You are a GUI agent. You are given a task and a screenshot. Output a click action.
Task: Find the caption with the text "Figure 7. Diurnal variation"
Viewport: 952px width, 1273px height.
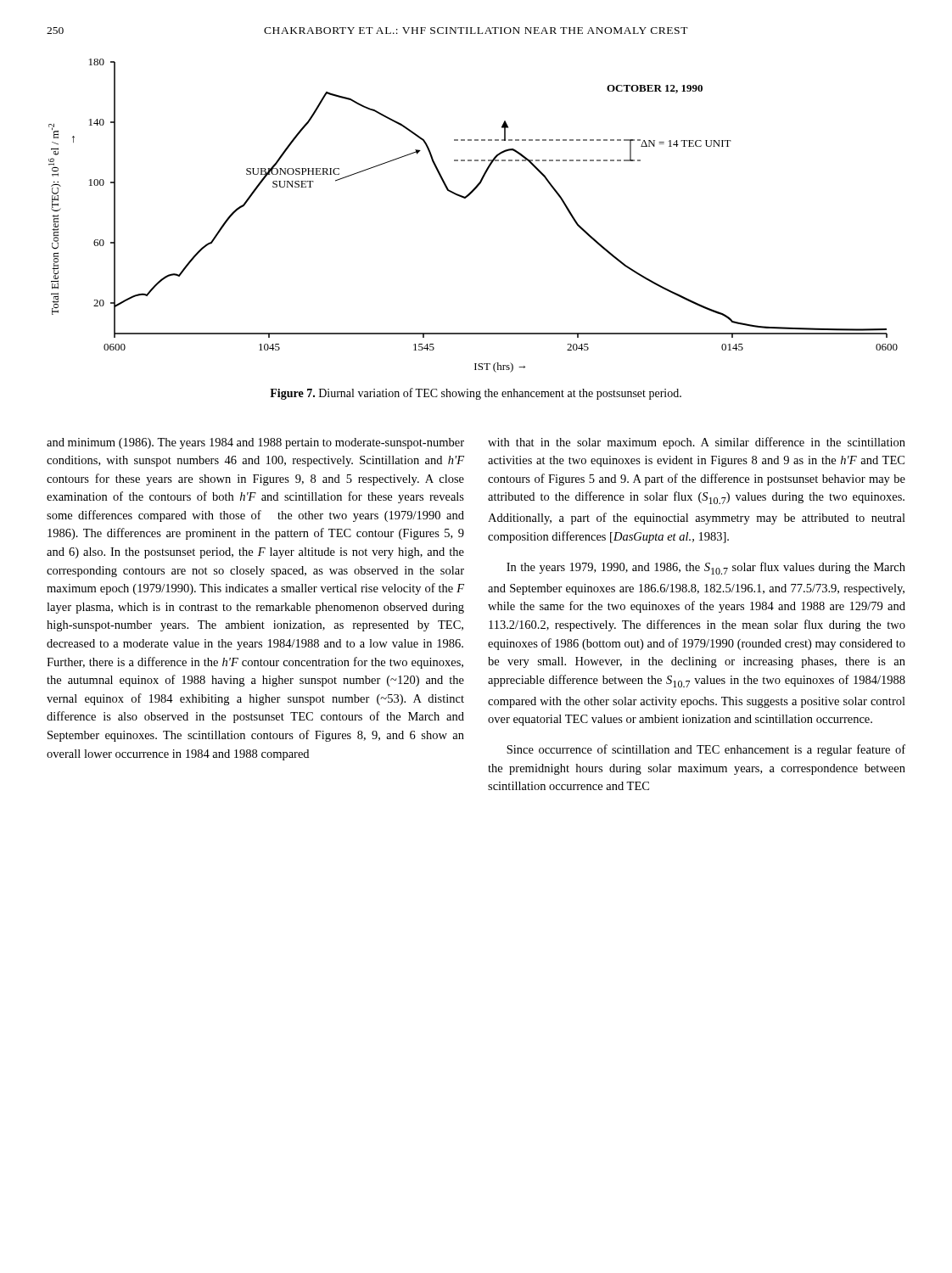click(476, 393)
